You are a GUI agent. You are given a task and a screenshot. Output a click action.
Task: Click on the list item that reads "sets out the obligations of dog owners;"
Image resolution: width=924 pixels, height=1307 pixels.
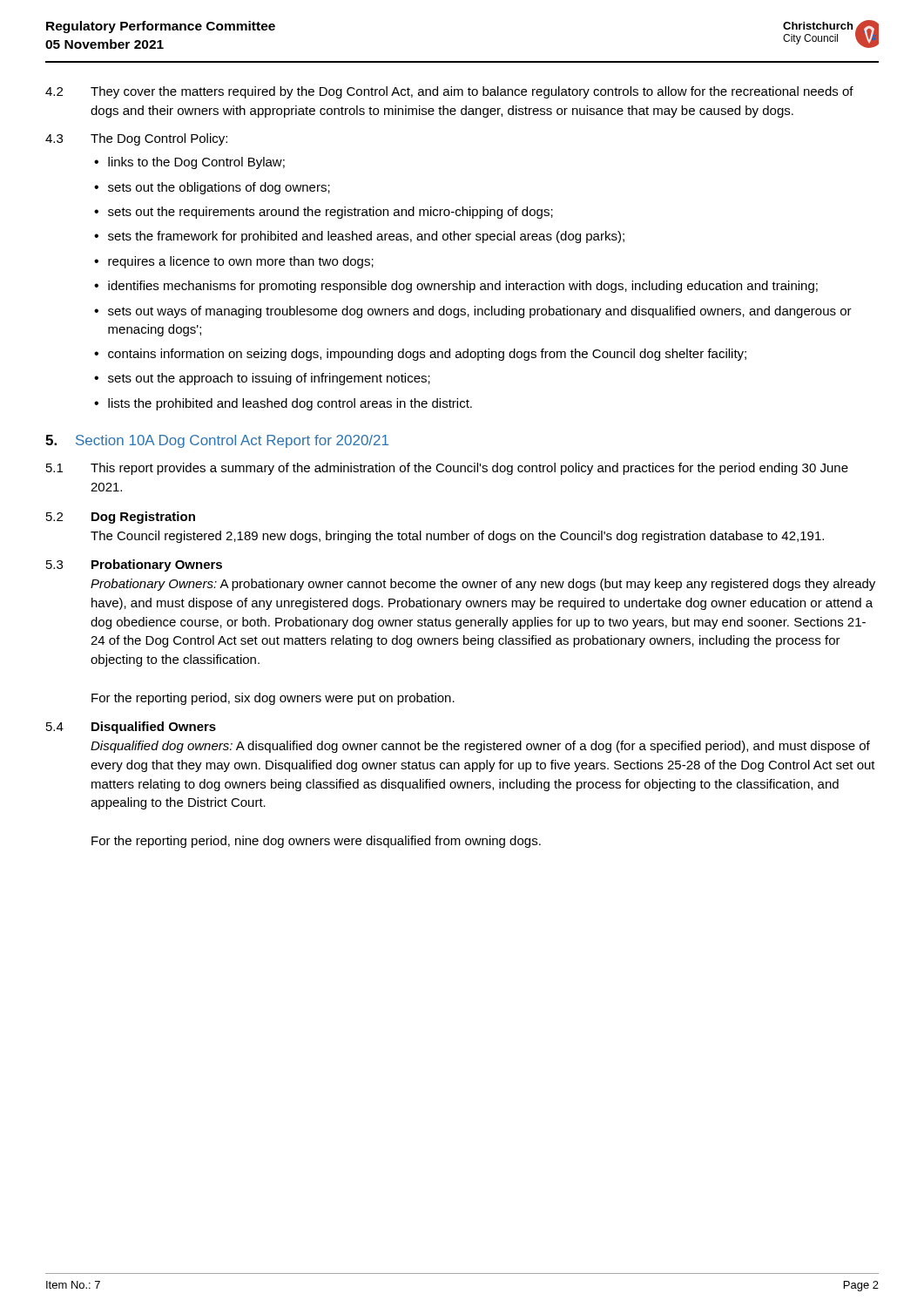click(x=219, y=187)
